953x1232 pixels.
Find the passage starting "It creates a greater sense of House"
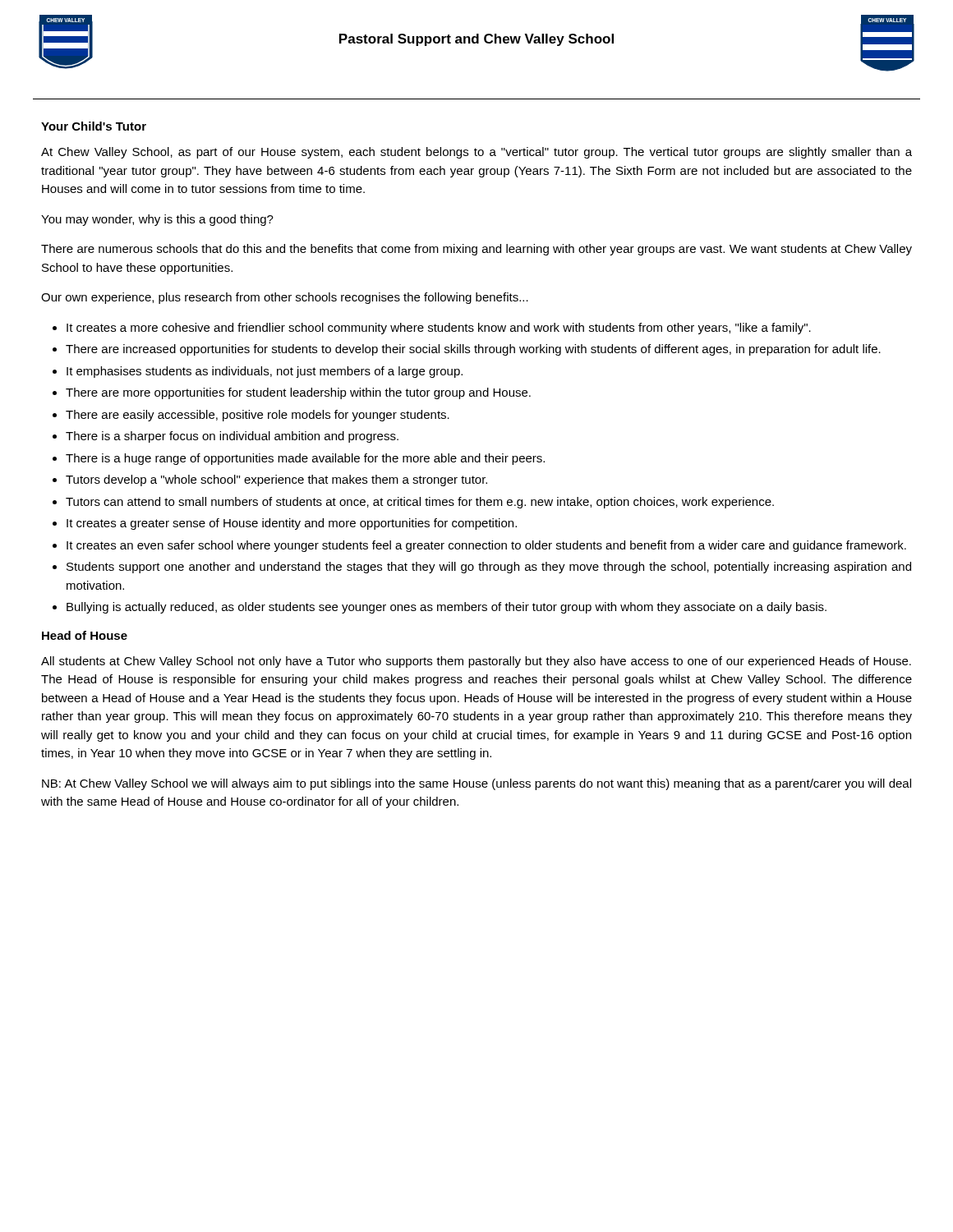click(x=489, y=523)
